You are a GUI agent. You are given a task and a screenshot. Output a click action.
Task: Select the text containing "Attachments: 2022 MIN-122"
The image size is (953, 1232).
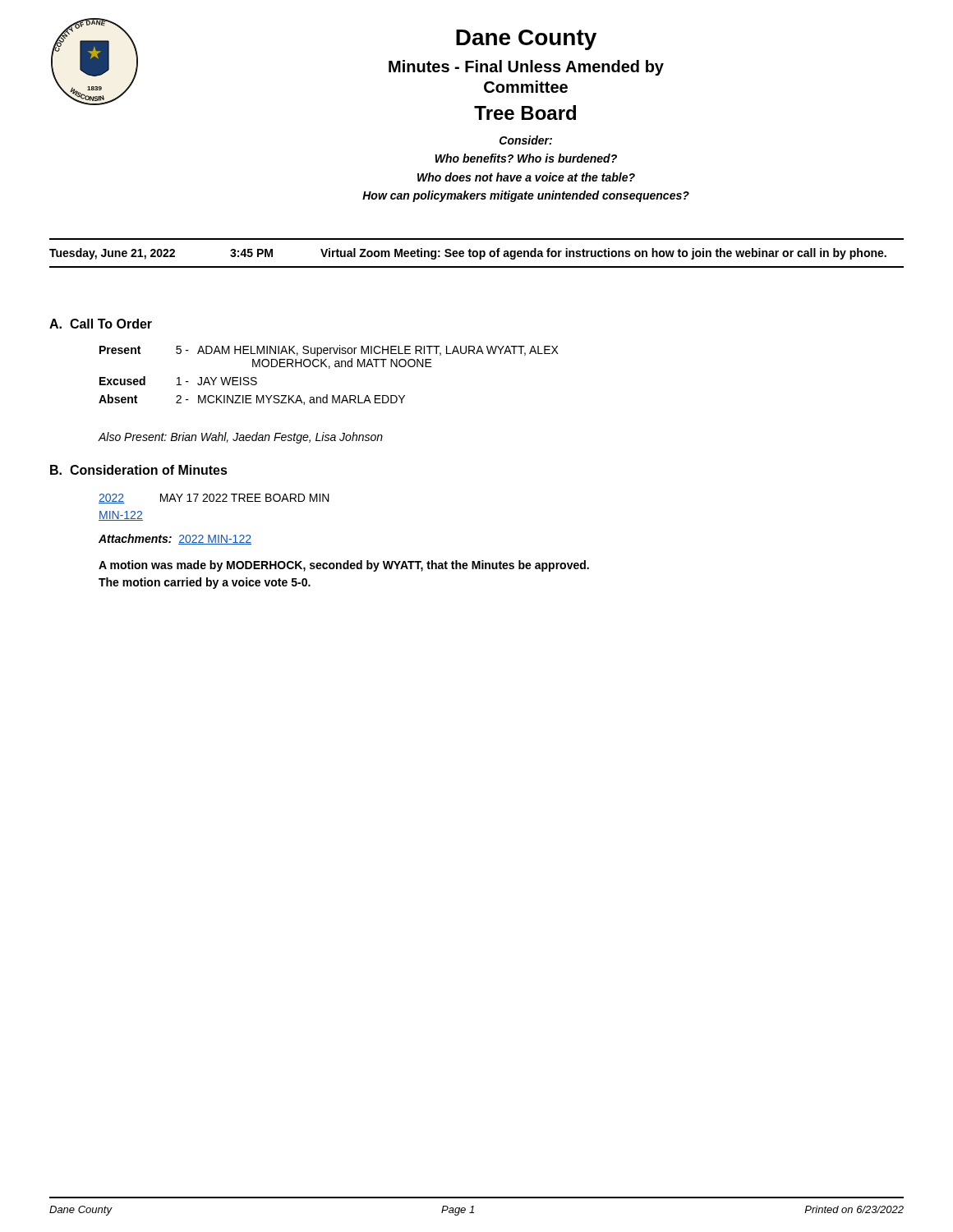[x=175, y=539]
